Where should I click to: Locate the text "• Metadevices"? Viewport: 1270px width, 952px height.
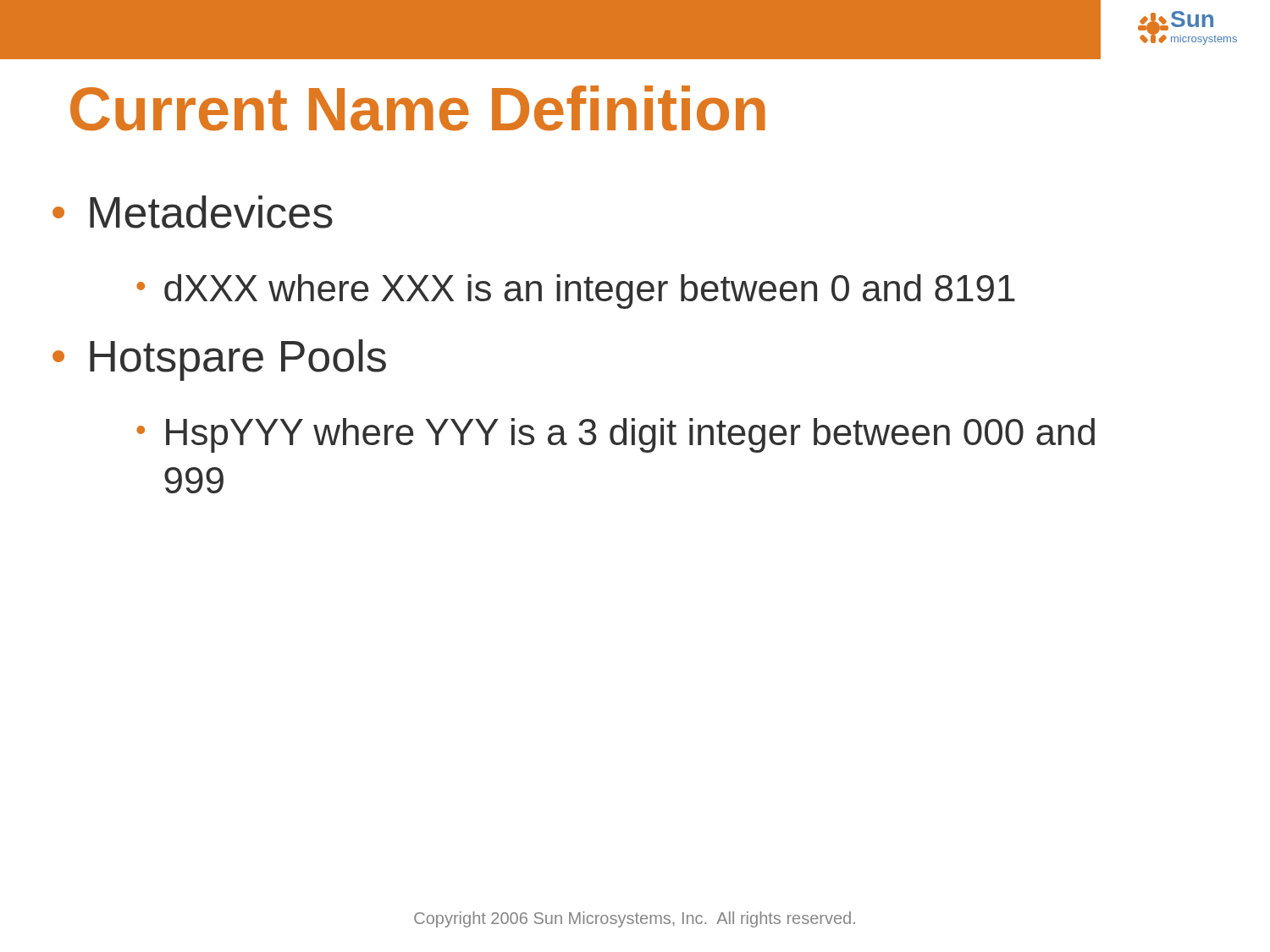click(192, 213)
